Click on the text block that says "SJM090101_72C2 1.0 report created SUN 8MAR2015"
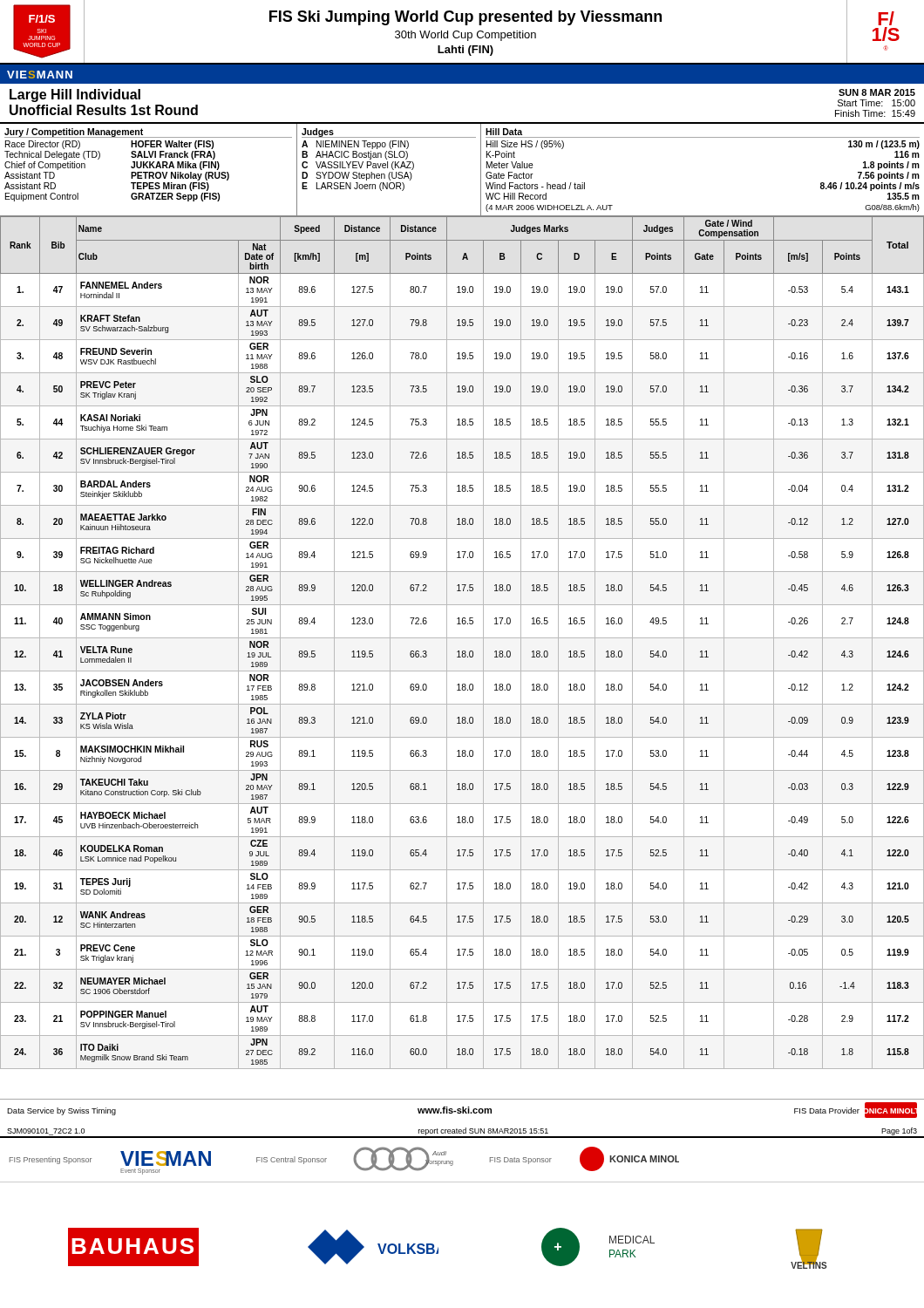The image size is (924, 1308). [x=462, y=1131]
